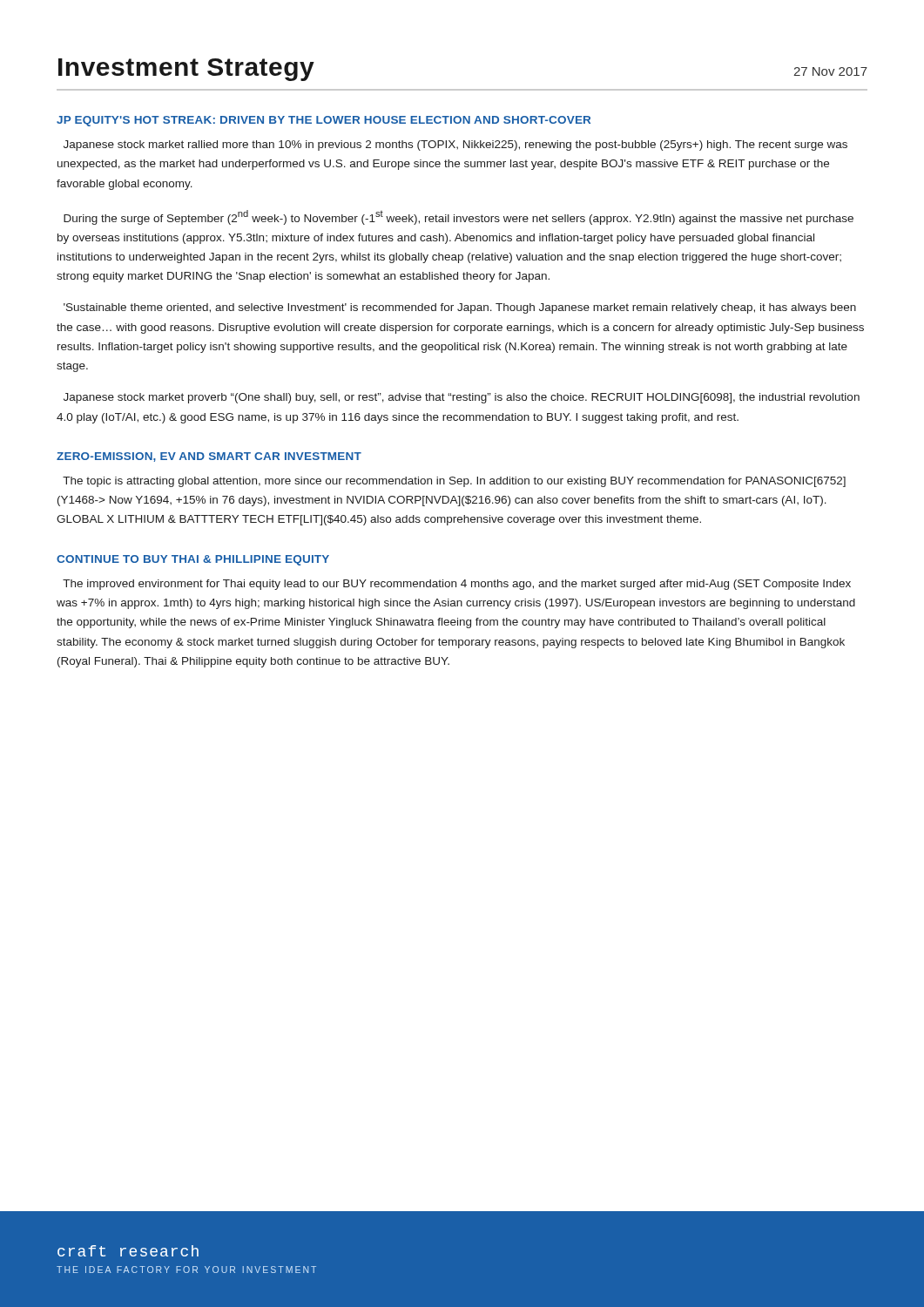Screen dimensions: 1307x924
Task: Navigate to the text starting "27 Nov 2017"
Action: click(x=830, y=71)
